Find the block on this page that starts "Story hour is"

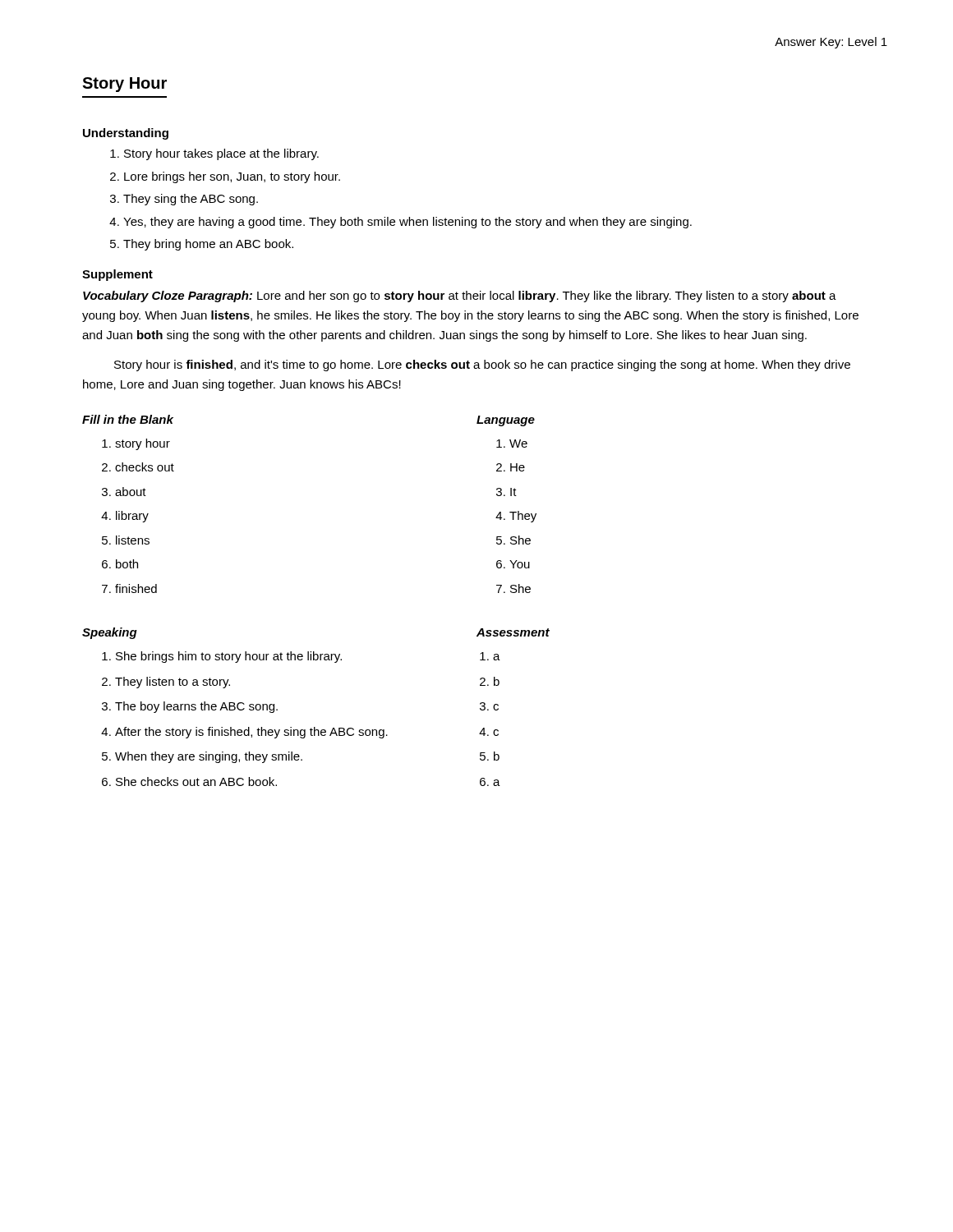(x=466, y=374)
